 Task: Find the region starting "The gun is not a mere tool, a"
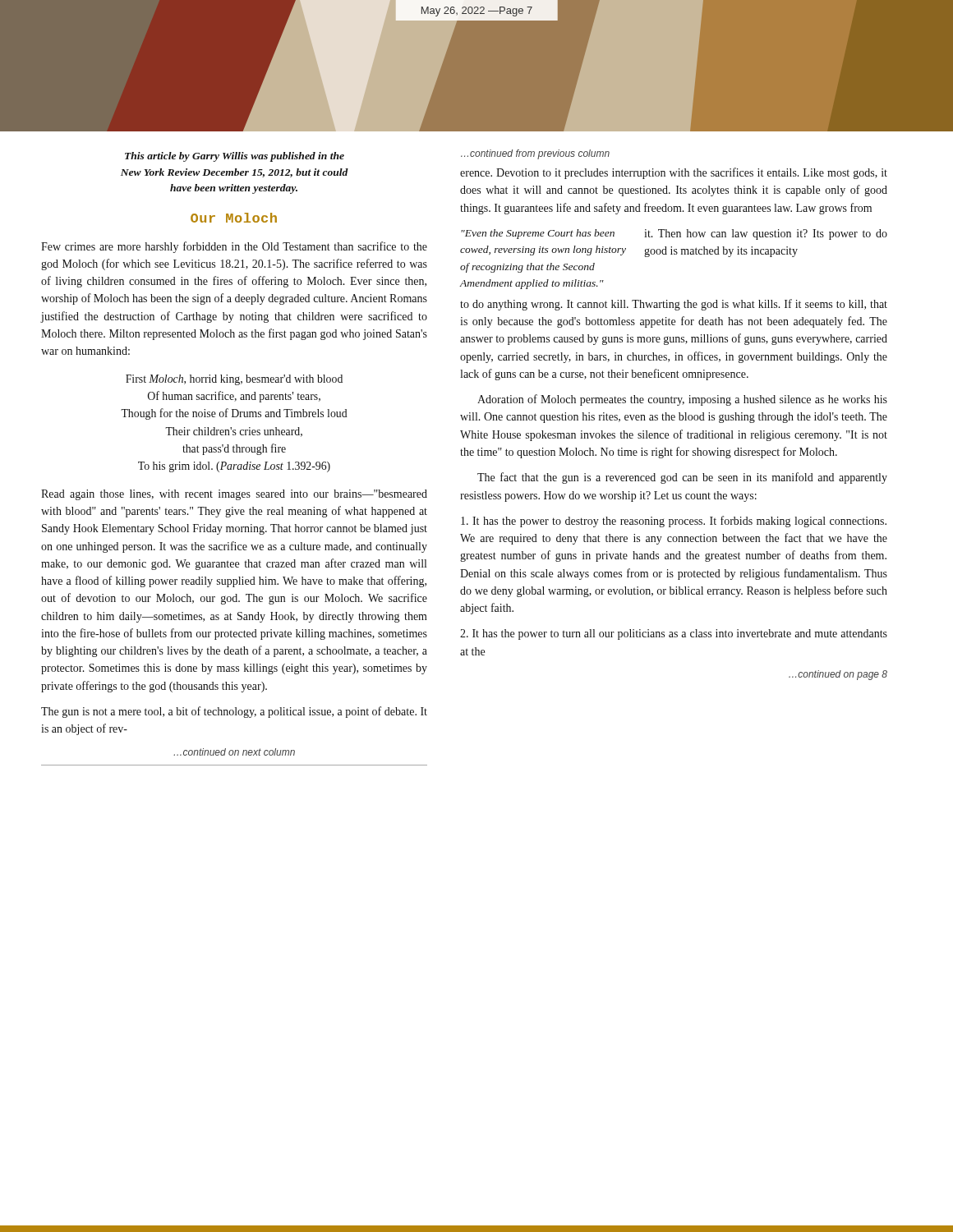click(234, 721)
